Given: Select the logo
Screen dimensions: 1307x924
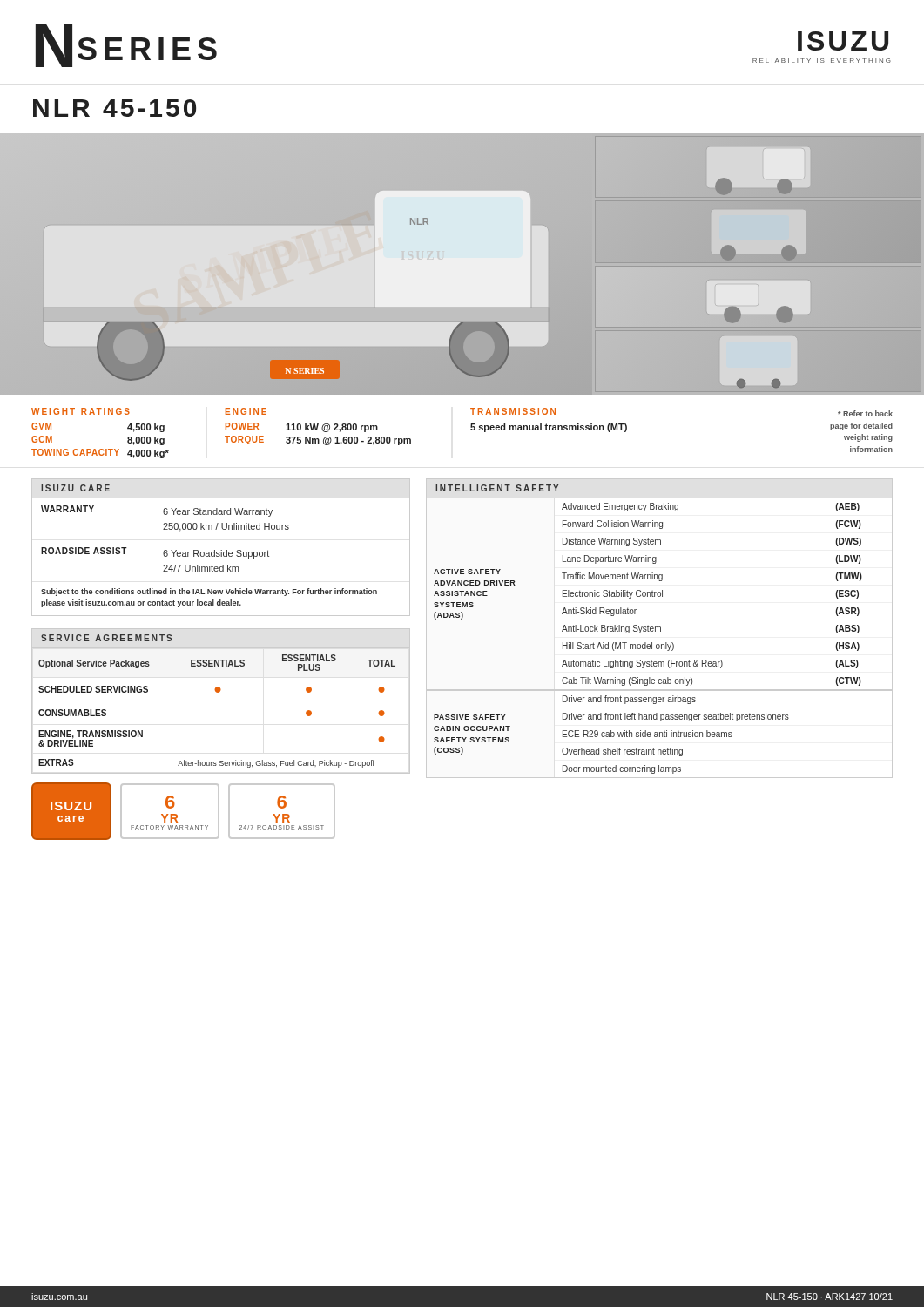Looking at the screenshot, I should click(x=221, y=811).
